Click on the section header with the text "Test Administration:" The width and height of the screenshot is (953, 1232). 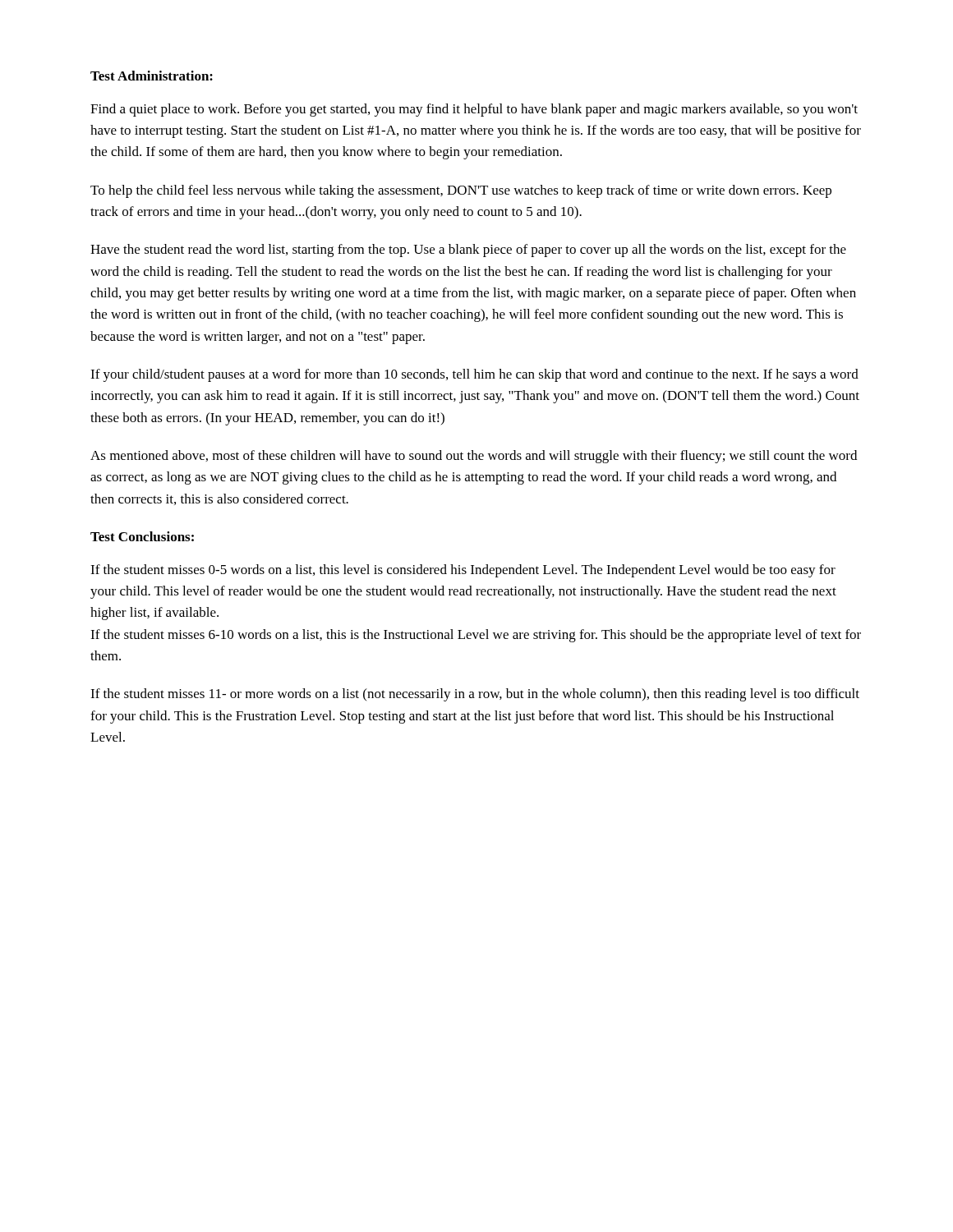click(152, 76)
